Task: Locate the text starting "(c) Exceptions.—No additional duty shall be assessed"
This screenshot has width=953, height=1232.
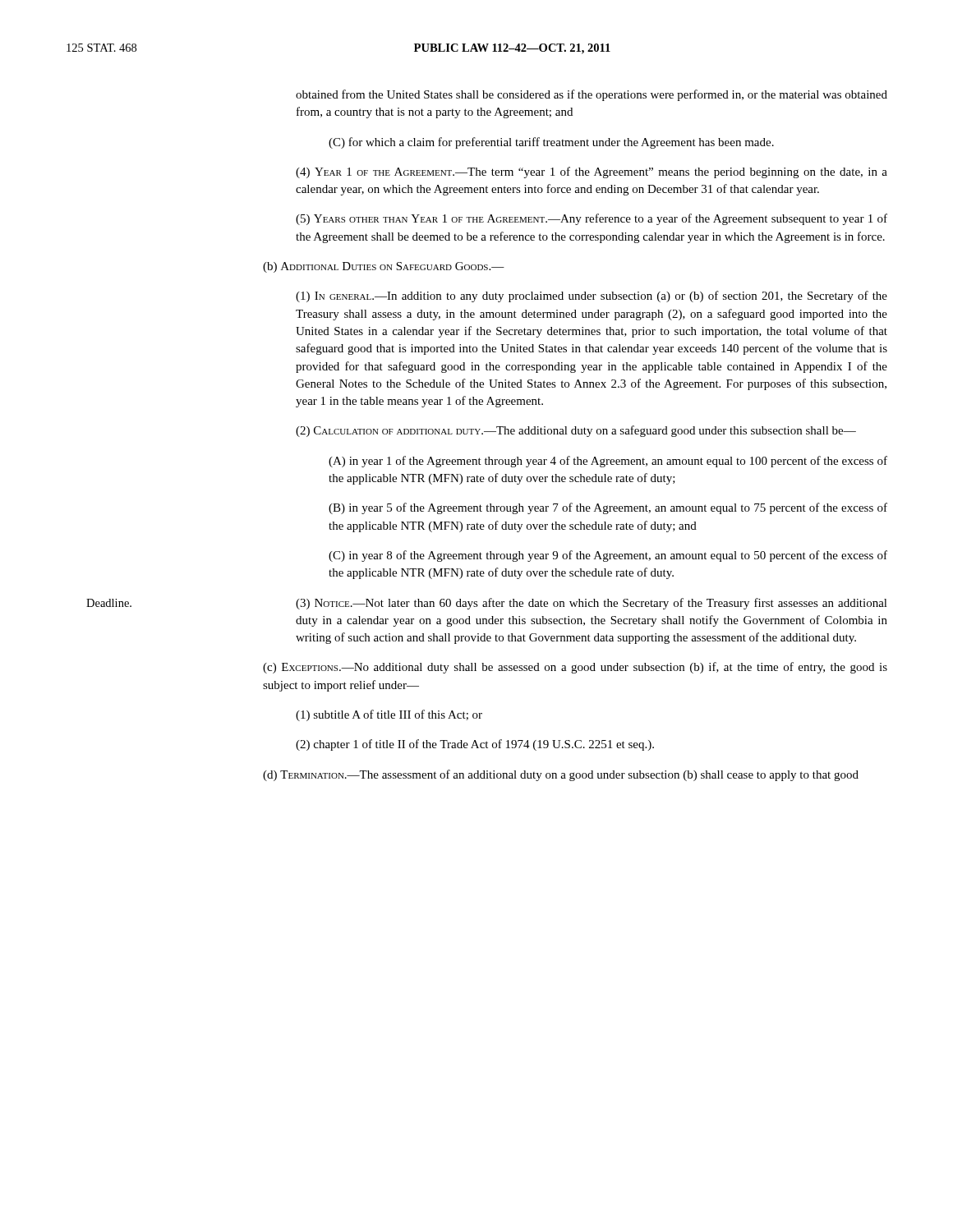Action: 575,676
